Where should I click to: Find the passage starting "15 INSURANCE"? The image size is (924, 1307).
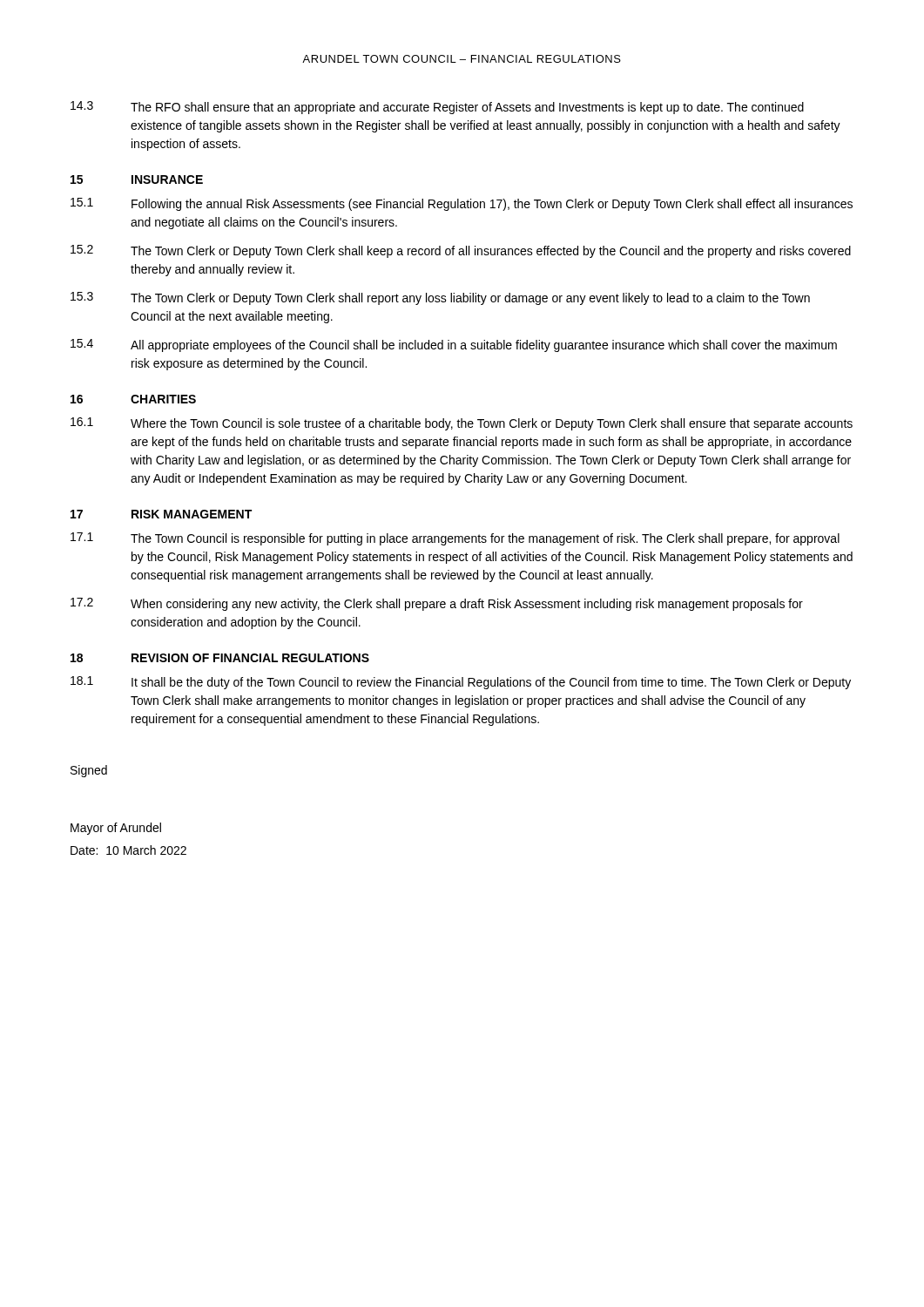137,179
